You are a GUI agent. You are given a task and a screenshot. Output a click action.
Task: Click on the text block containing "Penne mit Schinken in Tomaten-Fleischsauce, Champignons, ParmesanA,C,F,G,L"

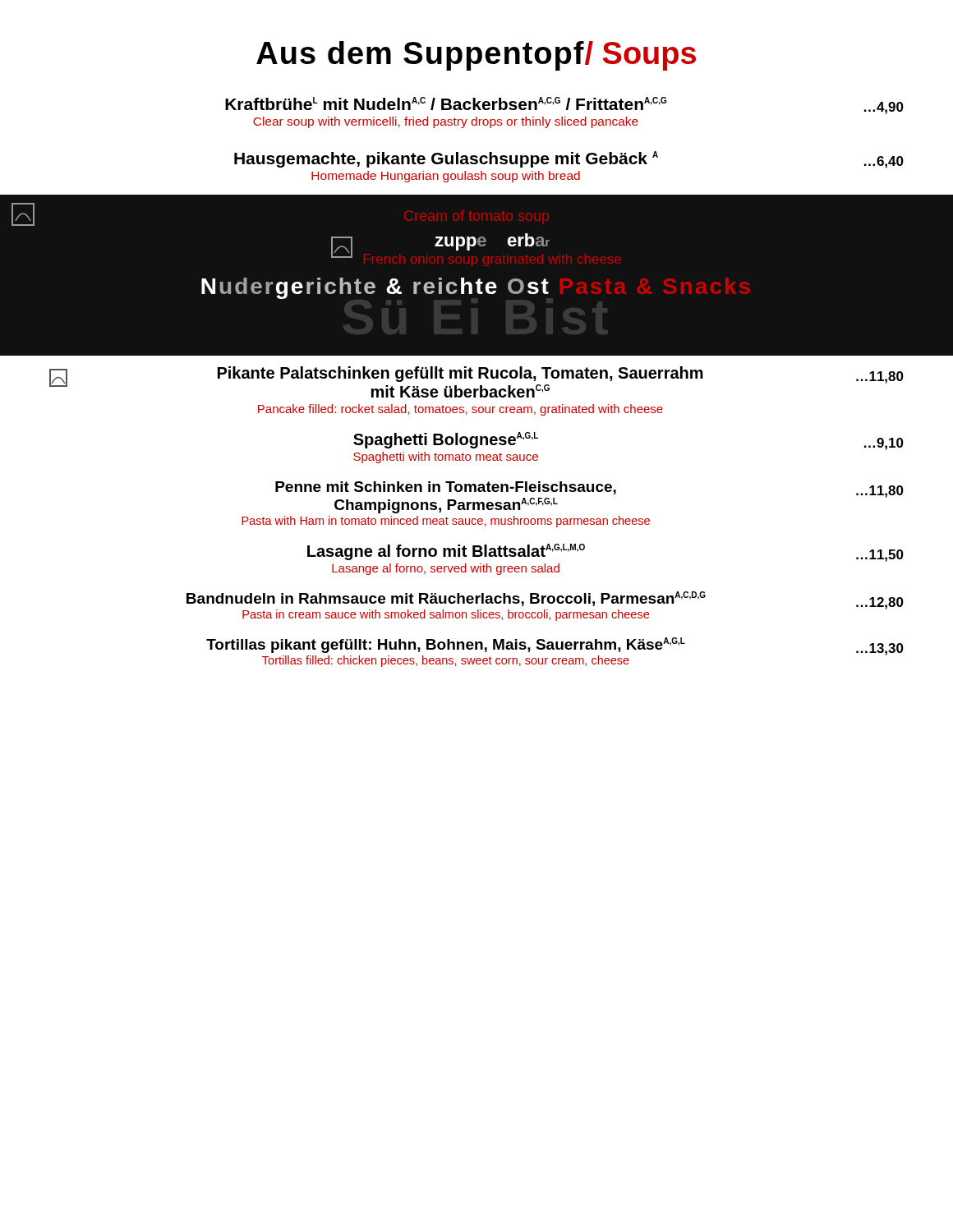pos(476,503)
